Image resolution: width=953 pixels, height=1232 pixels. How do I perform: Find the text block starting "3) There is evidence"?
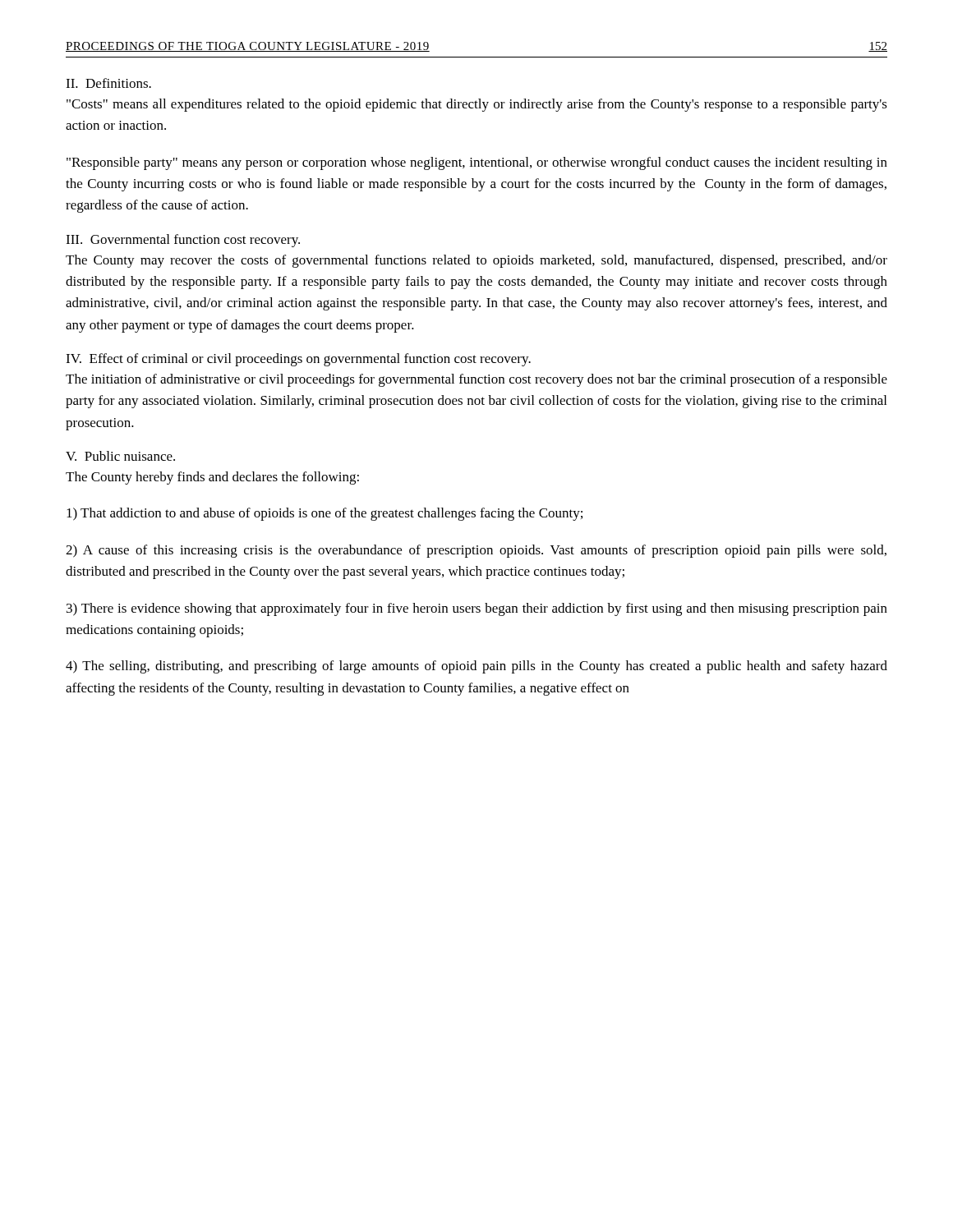click(x=476, y=619)
